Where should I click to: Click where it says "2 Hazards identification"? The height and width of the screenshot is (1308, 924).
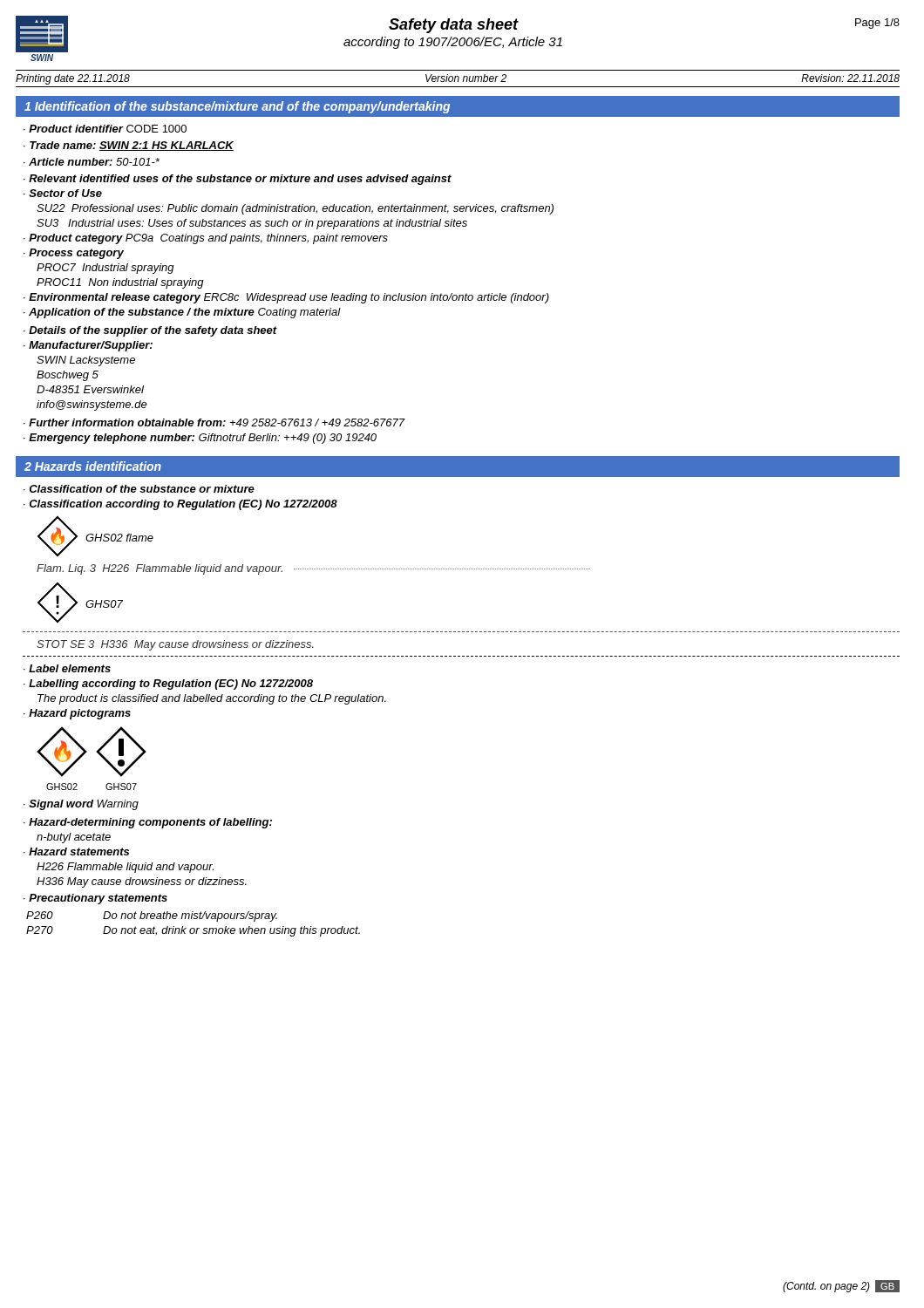[93, 466]
